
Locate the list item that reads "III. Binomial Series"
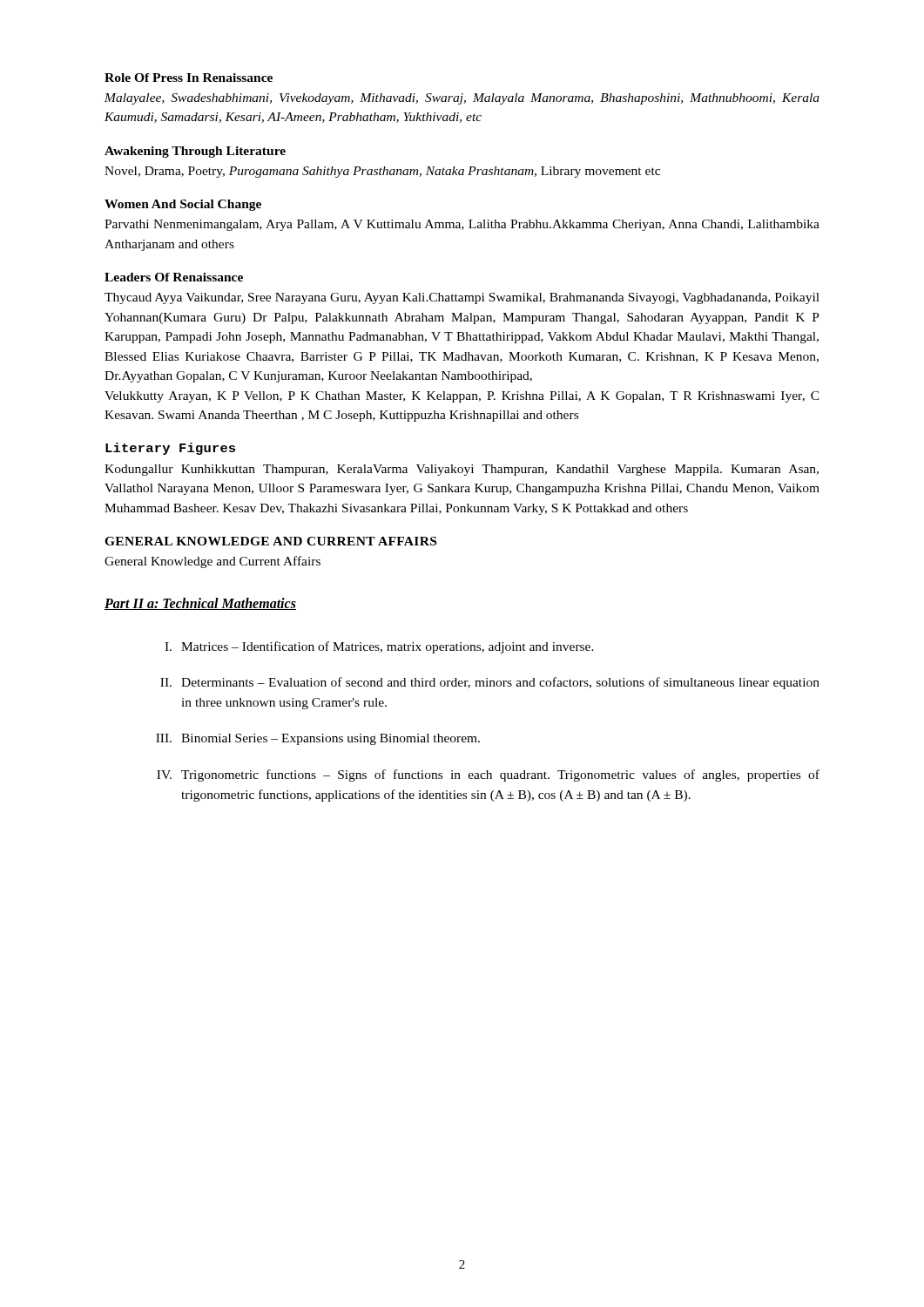[310, 738]
